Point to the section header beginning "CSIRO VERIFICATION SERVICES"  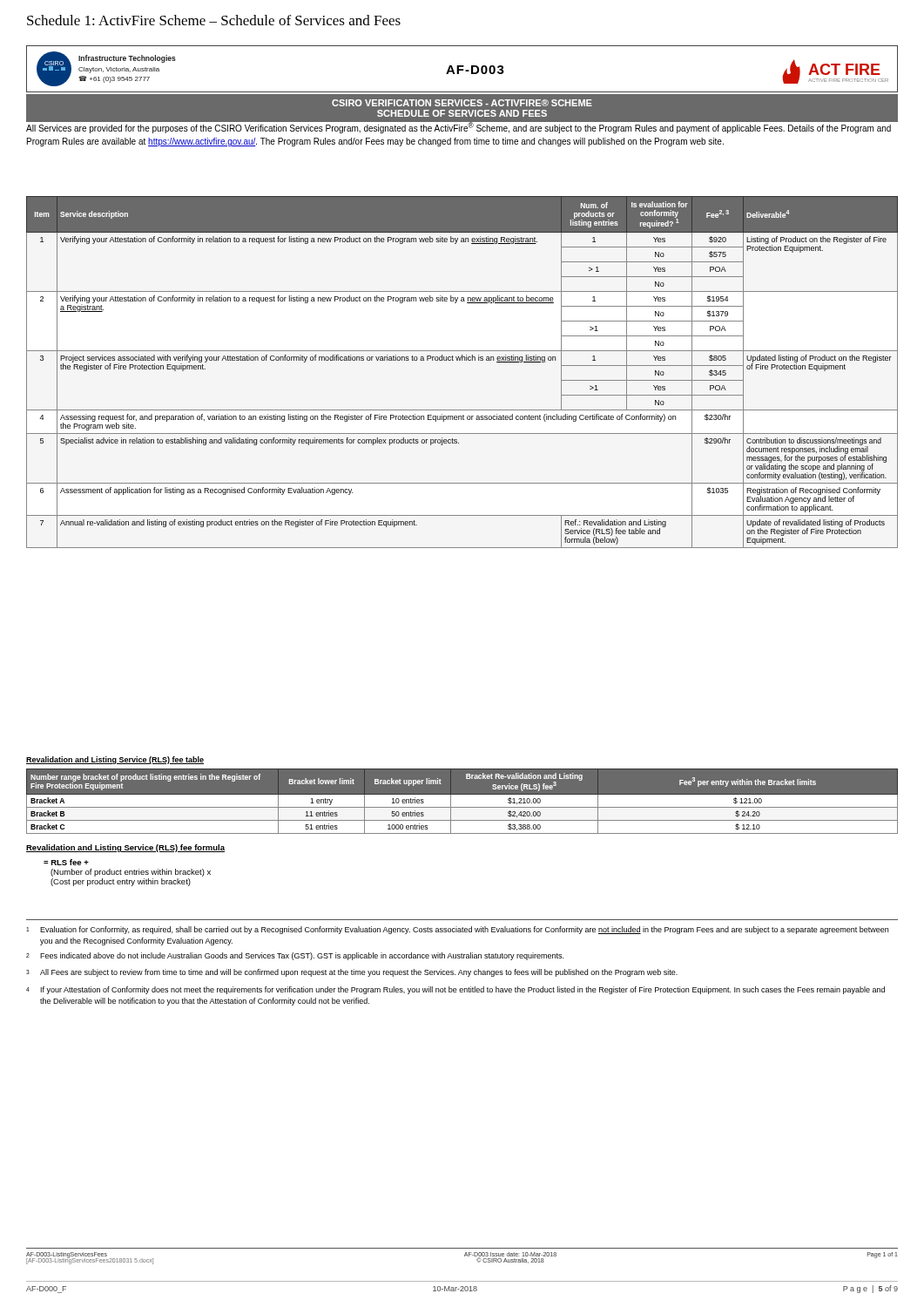pos(462,108)
